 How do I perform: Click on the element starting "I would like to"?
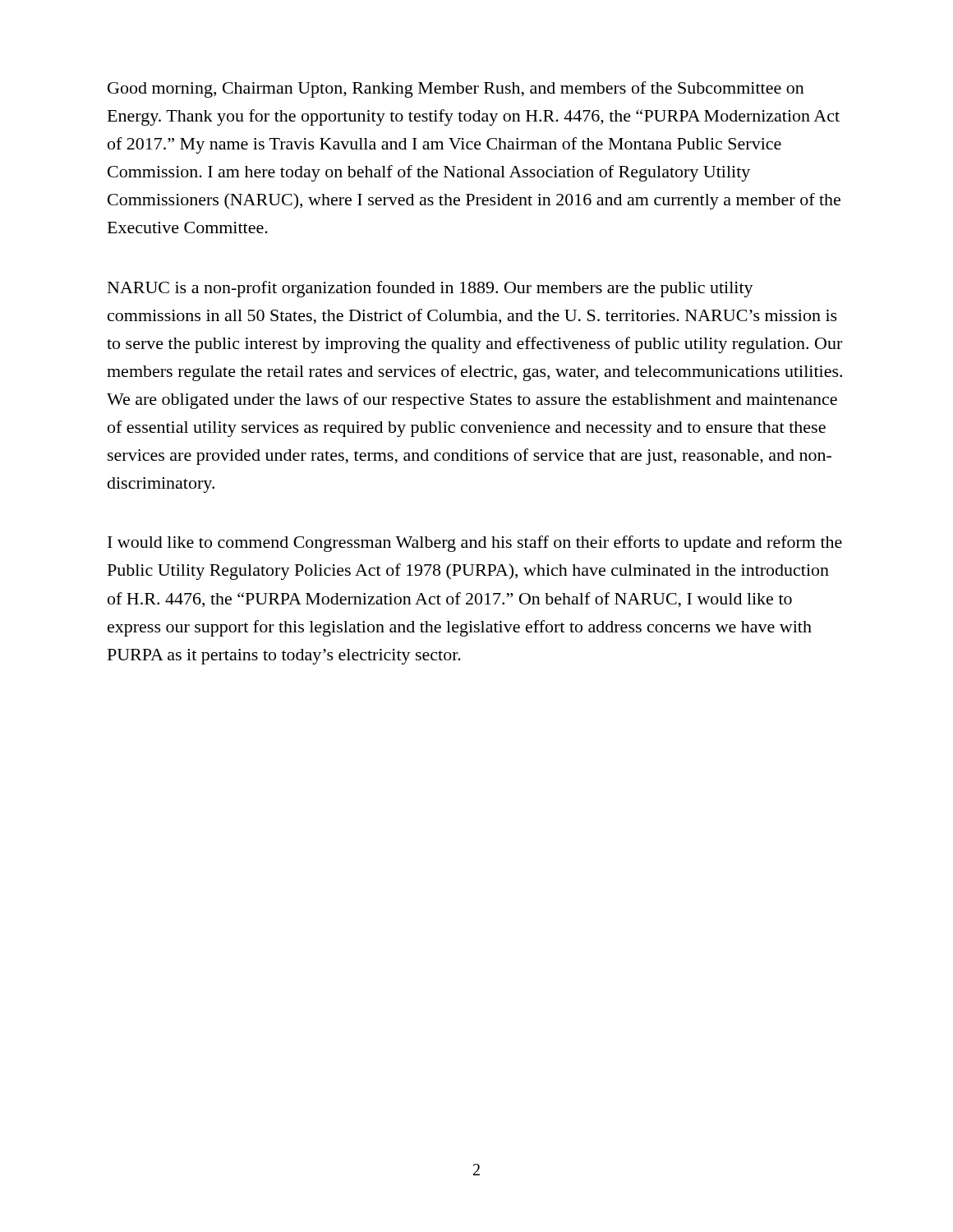tap(475, 598)
